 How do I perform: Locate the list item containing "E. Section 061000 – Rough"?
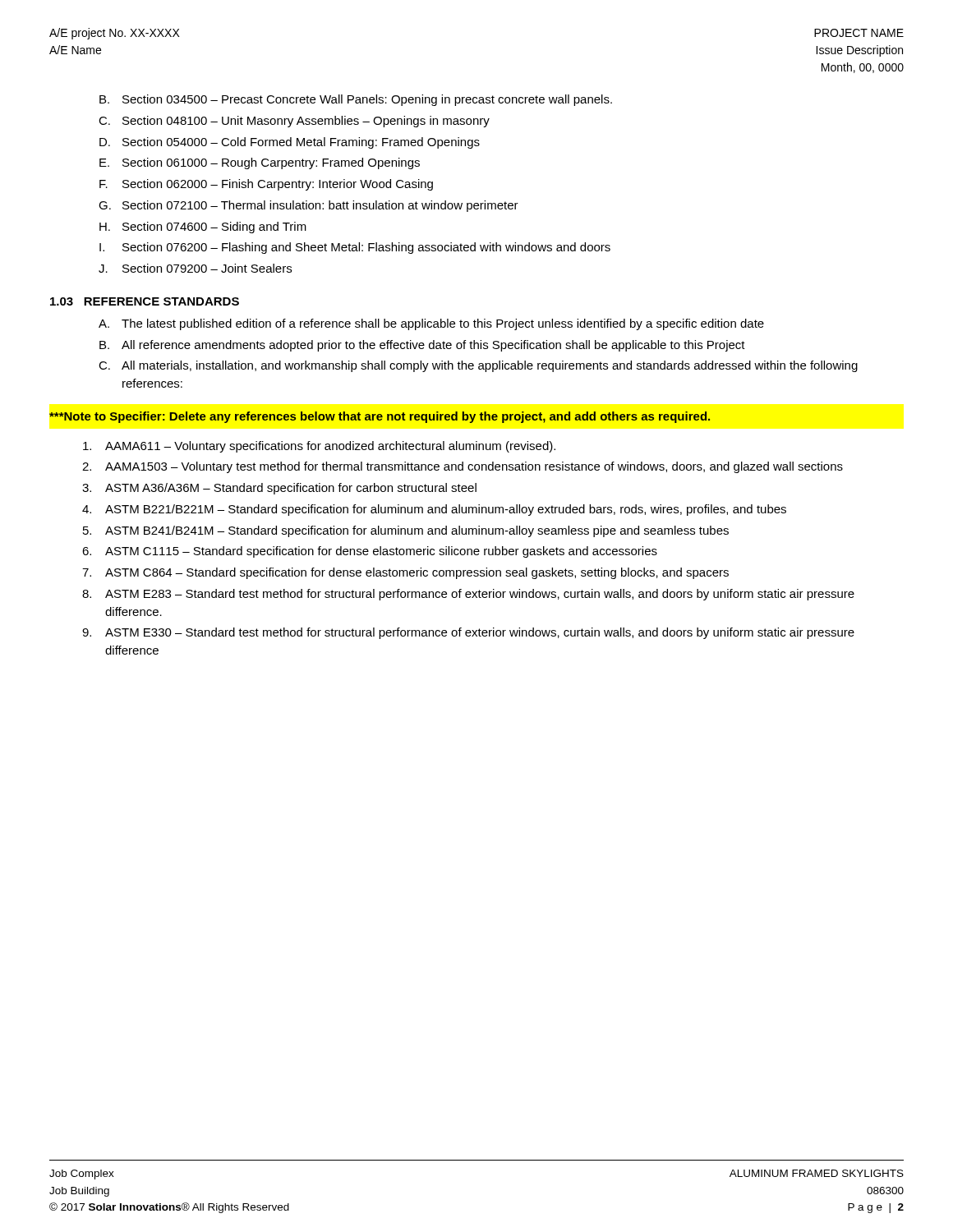coord(260,163)
